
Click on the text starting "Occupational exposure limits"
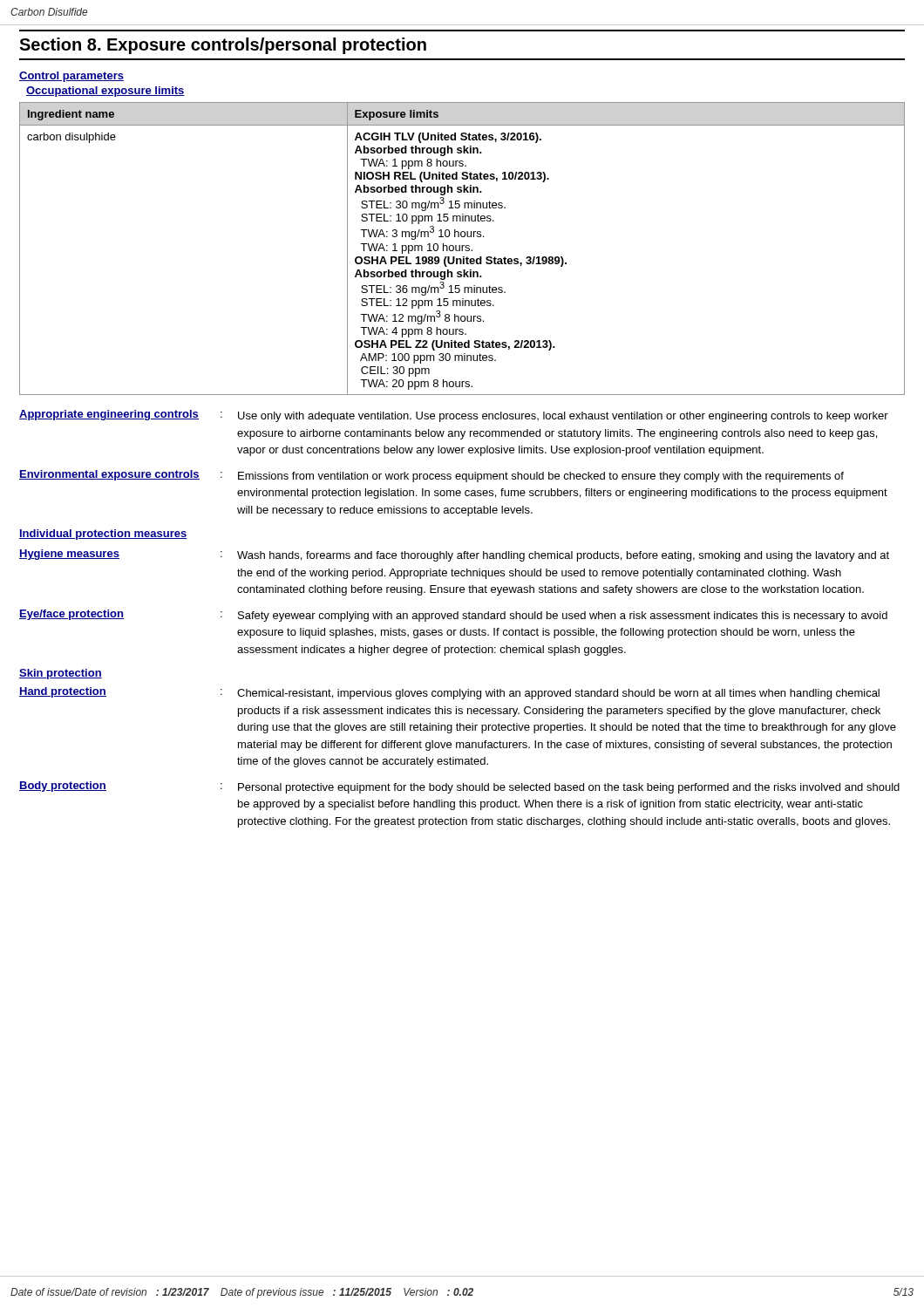[105, 92]
